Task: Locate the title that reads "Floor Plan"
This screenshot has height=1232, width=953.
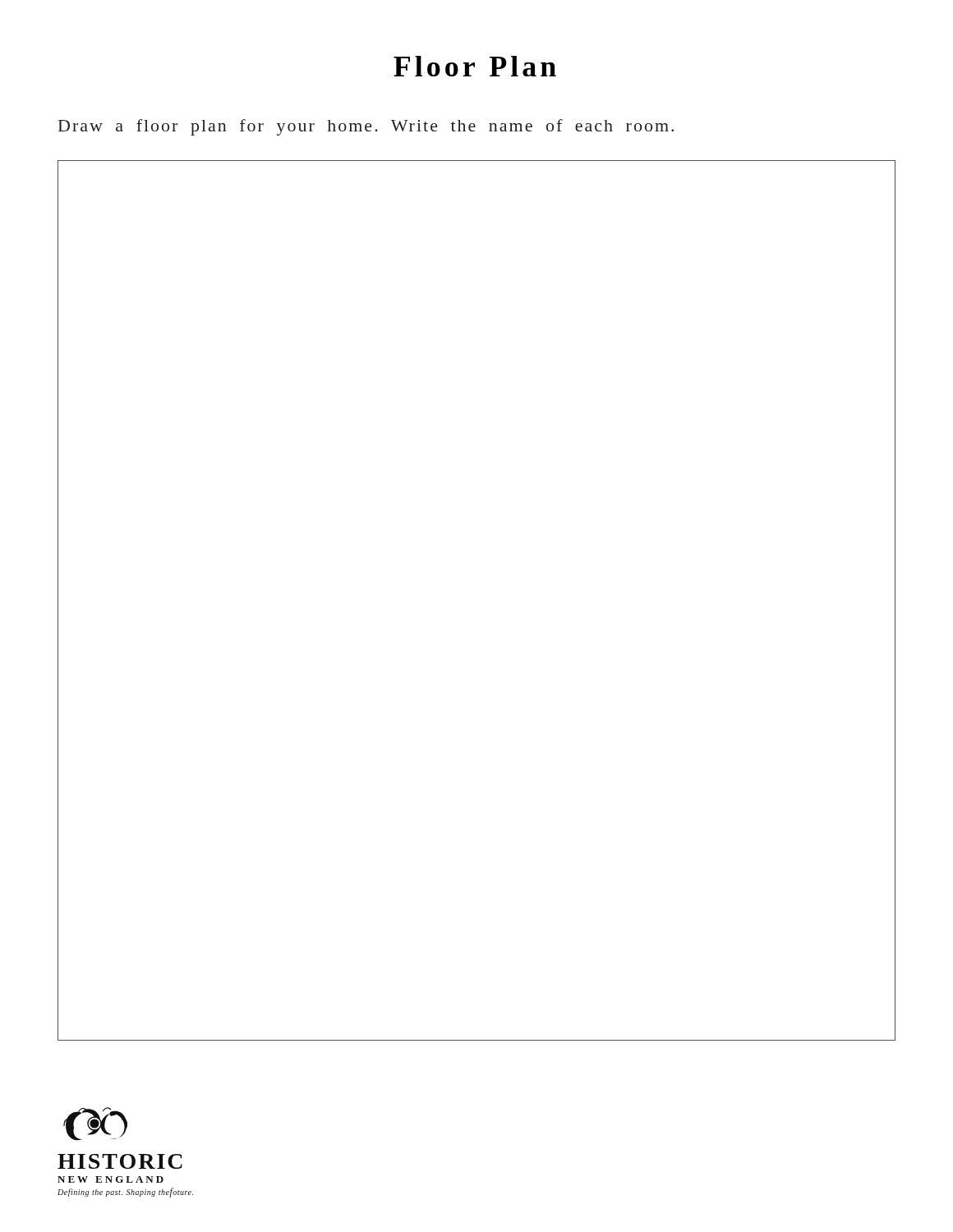Action: pyautogui.click(x=476, y=67)
